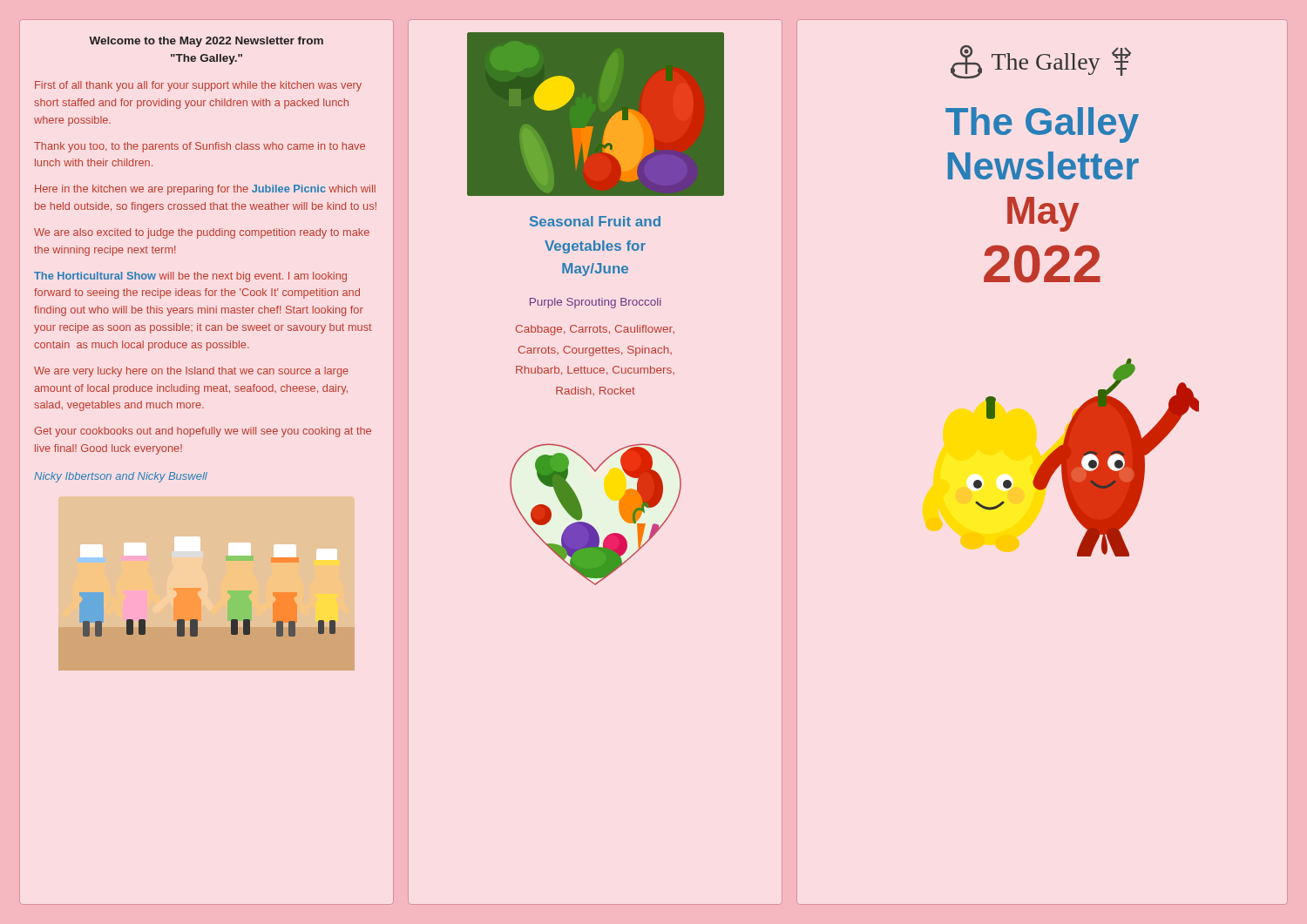This screenshot has height=924, width=1307.
Task: Locate the passage starting "Cabbage, Carrots, Cauliflower, Carrots, Courgettes, Spinach,"
Action: coord(595,360)
